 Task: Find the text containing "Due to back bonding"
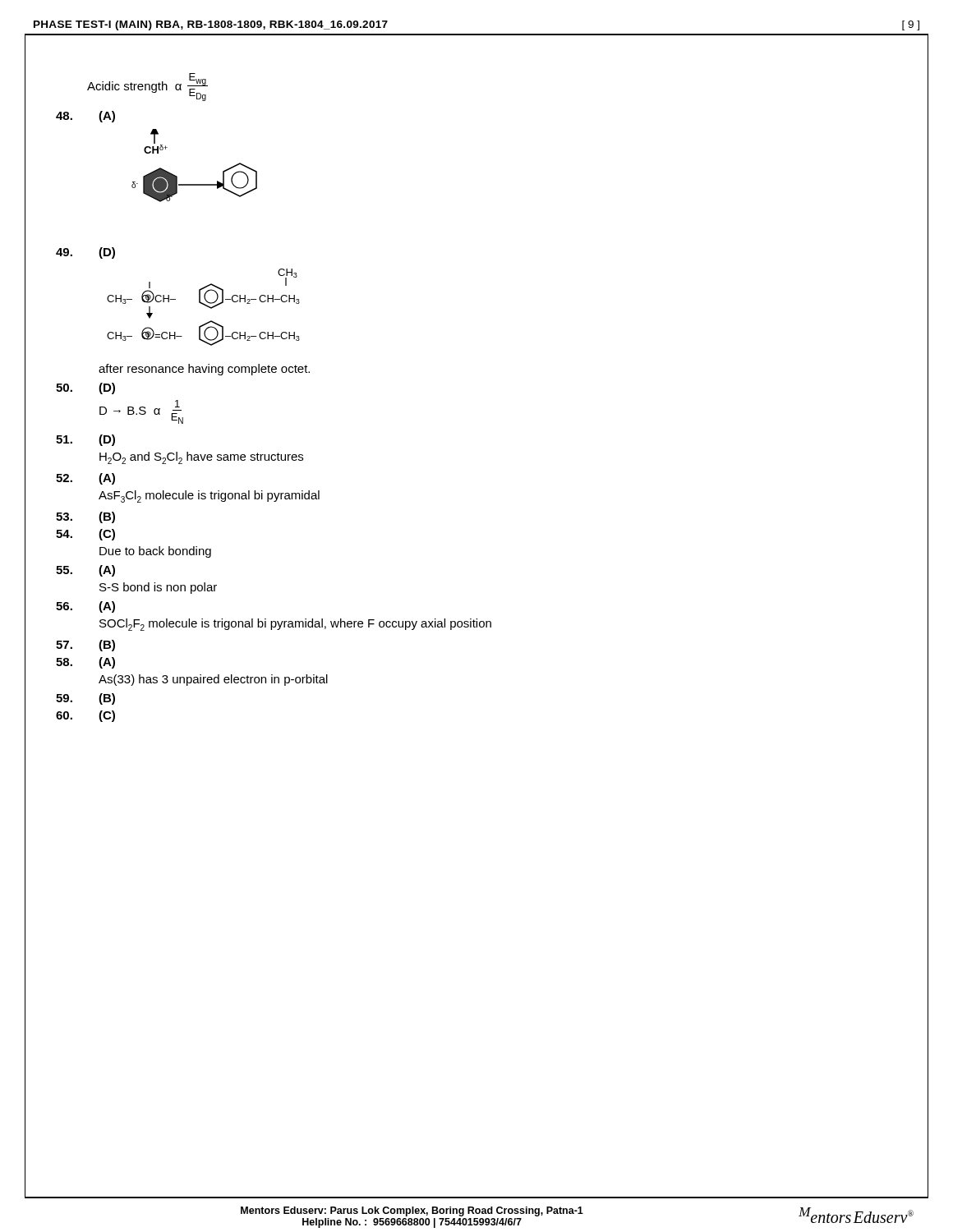155,551
